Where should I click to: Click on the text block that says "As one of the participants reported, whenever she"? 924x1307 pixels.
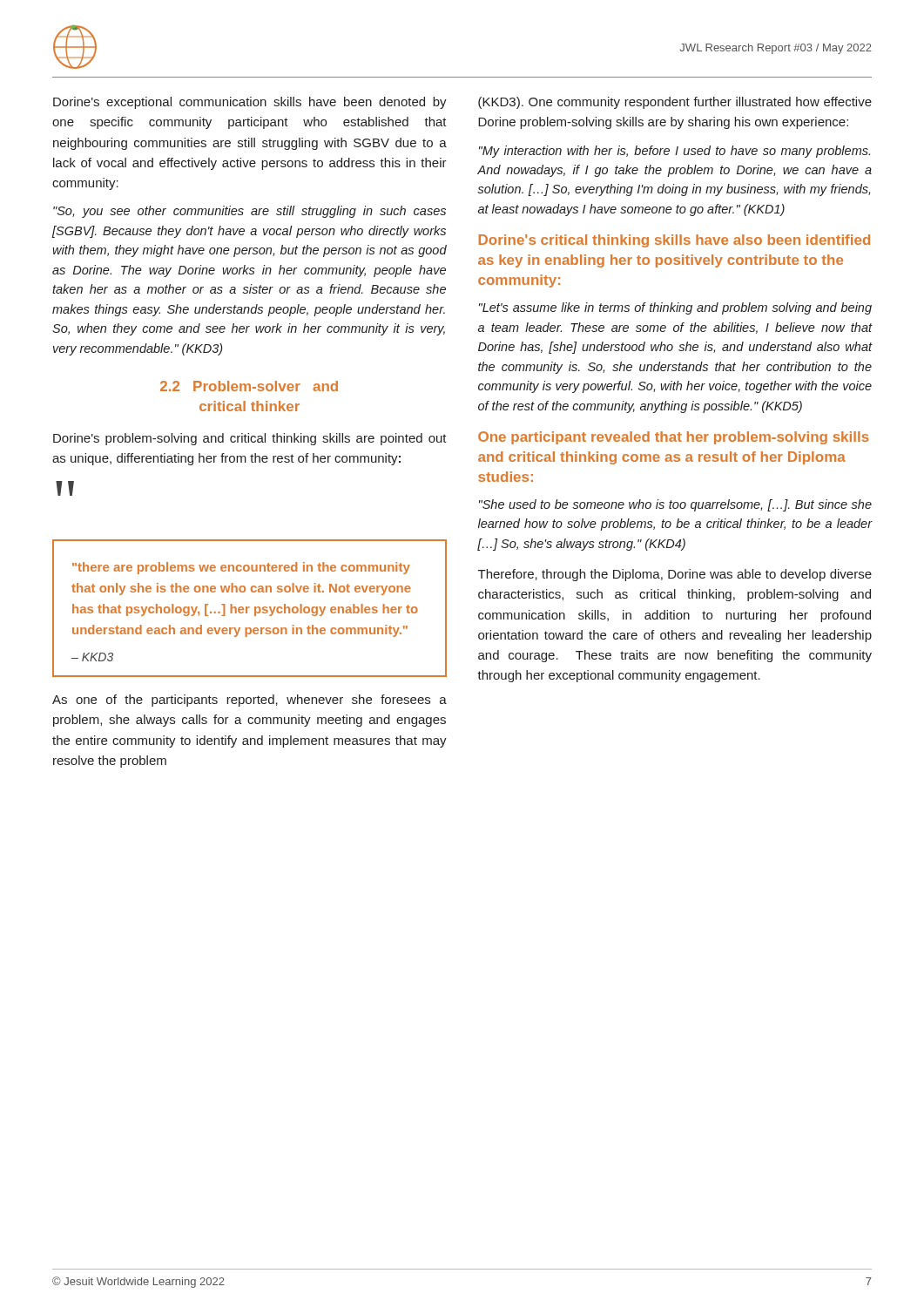click(249, 730)
